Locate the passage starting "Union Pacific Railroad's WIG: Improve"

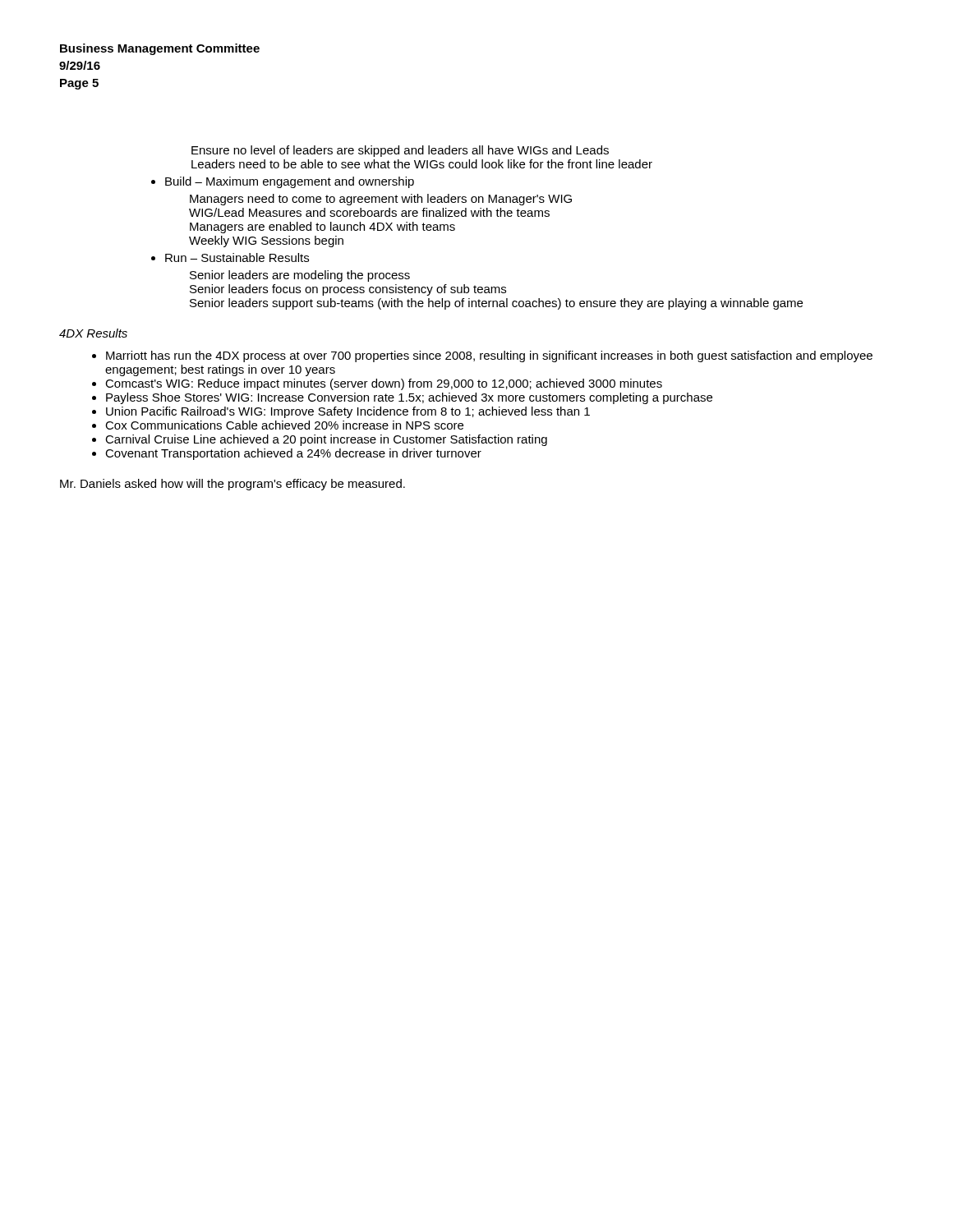tap(499, 411)
